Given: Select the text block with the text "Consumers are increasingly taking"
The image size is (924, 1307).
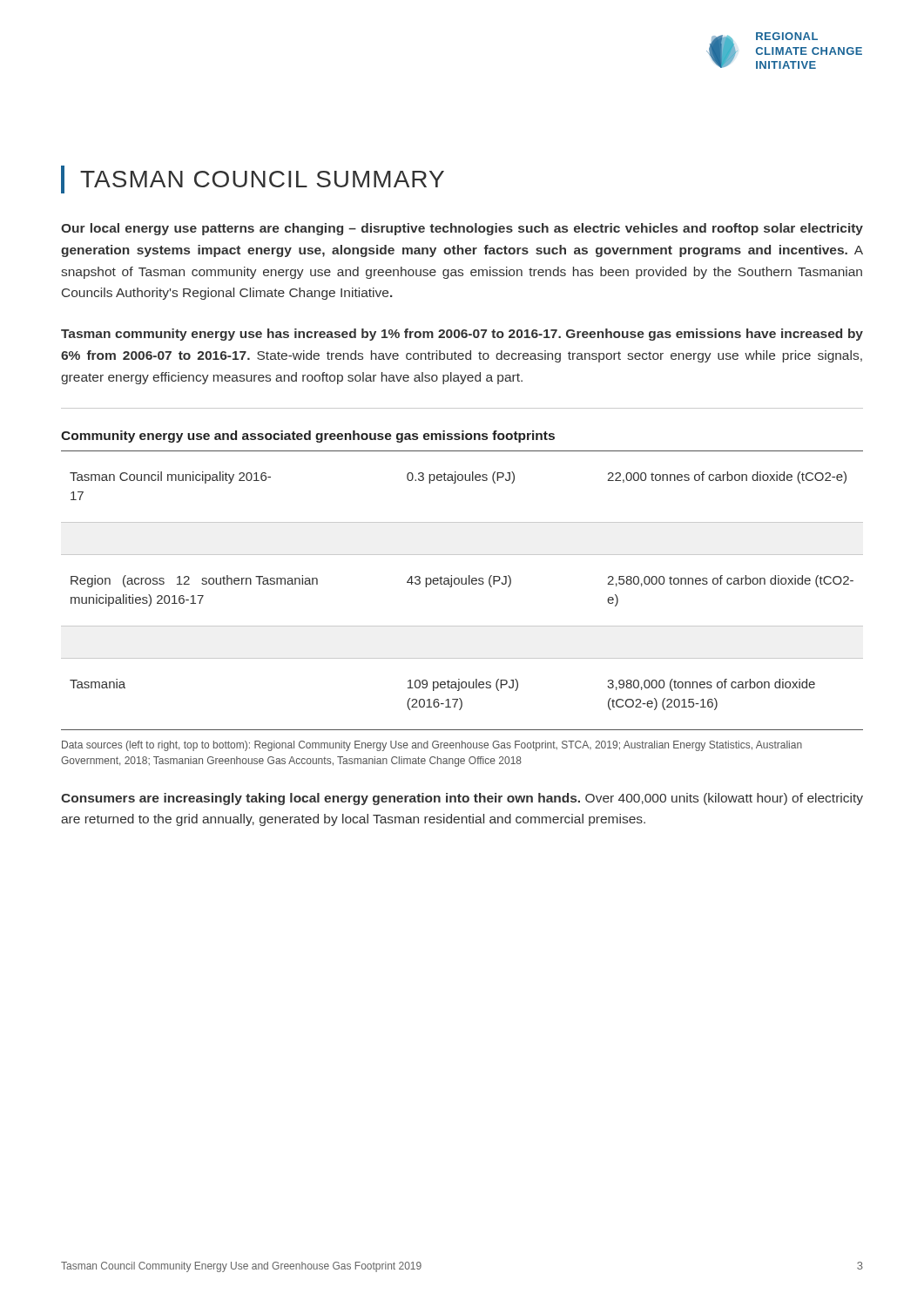Looking at the screenshot, I should click(x=462, y=808).
